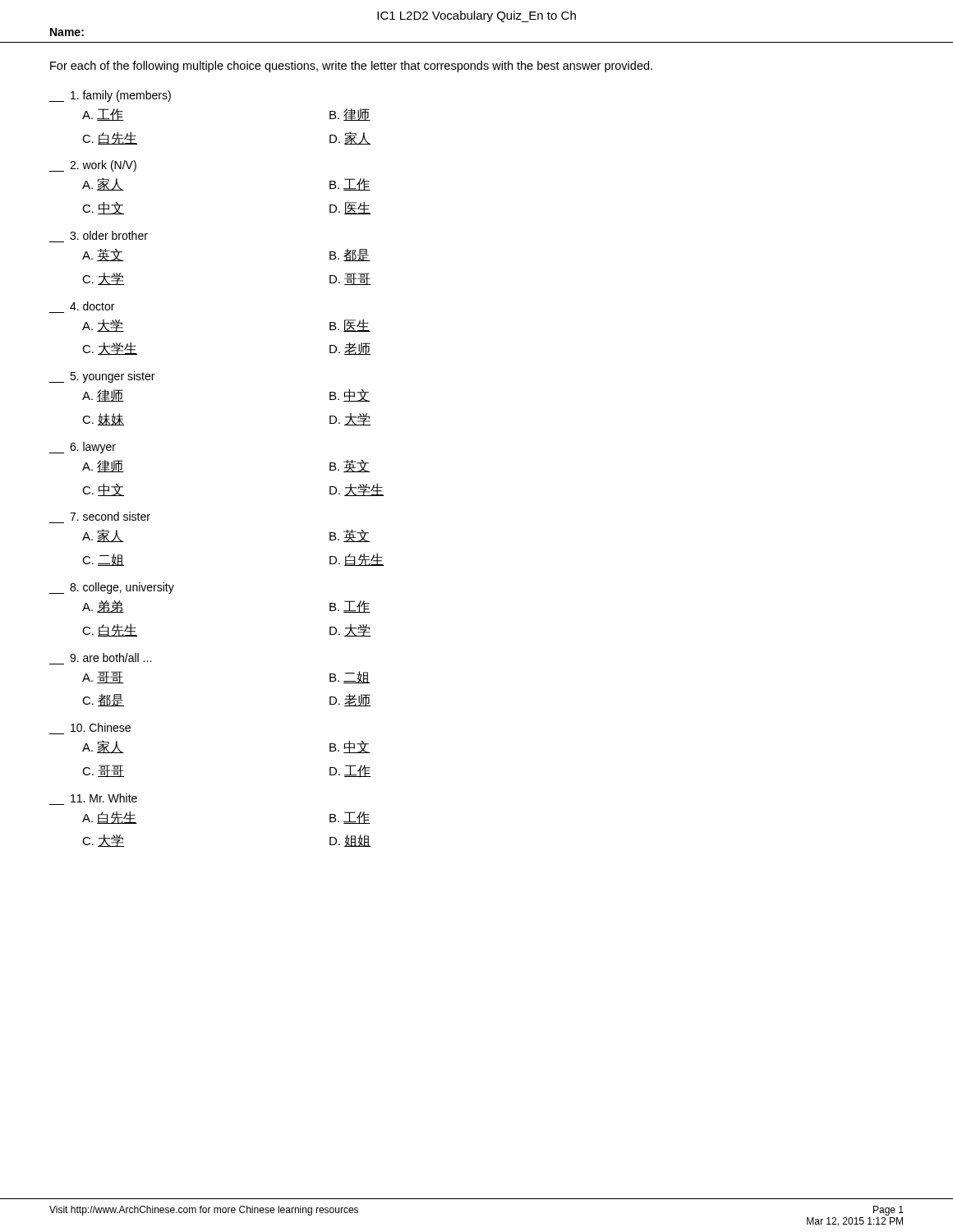Click on the list item containing "family (members) A. 工作 C. 白先生 B. 律师"

110,96
